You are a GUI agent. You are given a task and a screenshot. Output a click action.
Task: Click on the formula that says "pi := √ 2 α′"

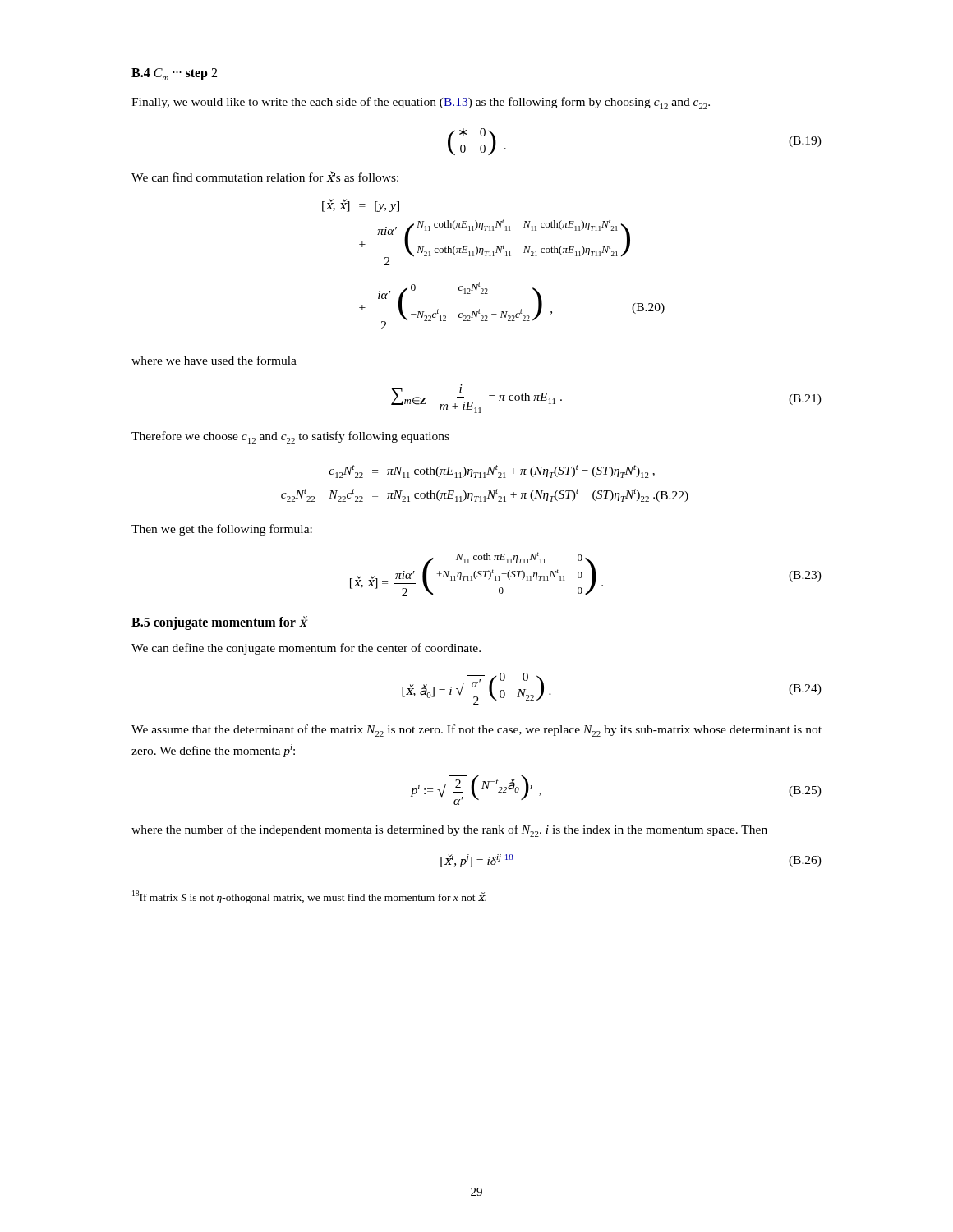[474, 790]
